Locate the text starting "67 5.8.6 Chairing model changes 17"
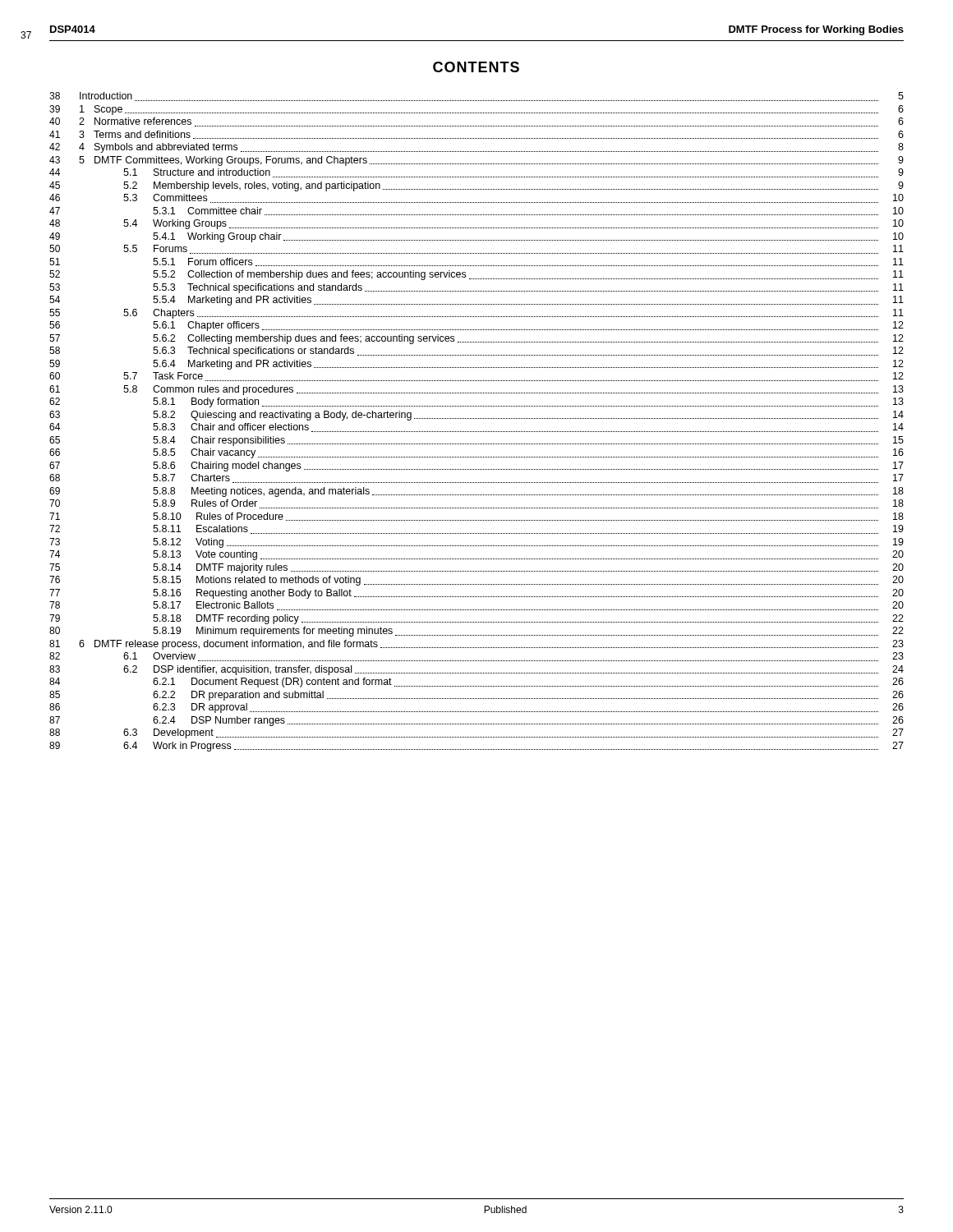The image size is (953, 1232). (476, 466)
